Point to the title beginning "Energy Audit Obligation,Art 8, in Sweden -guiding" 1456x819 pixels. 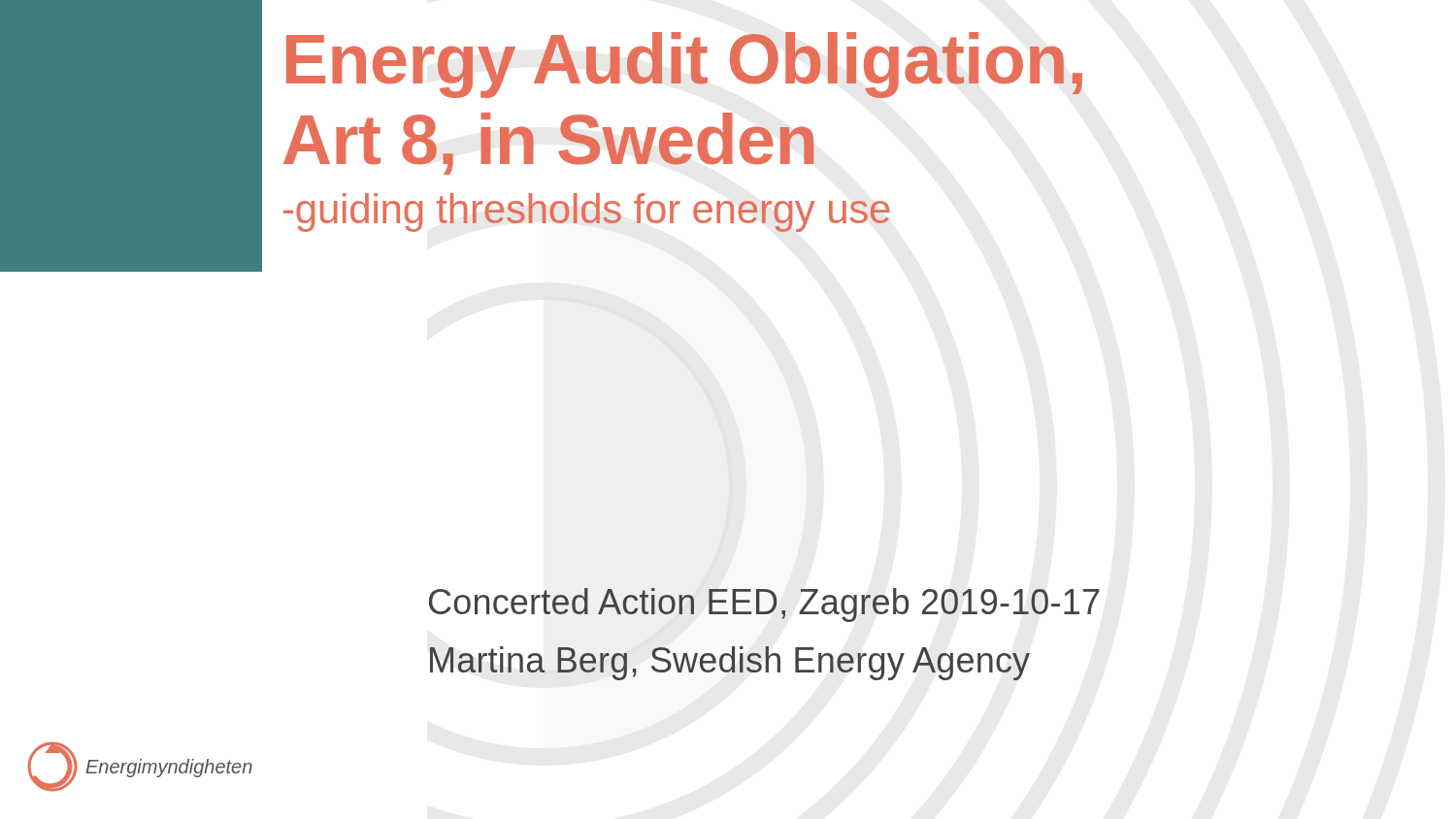click(x=844, y=126)
